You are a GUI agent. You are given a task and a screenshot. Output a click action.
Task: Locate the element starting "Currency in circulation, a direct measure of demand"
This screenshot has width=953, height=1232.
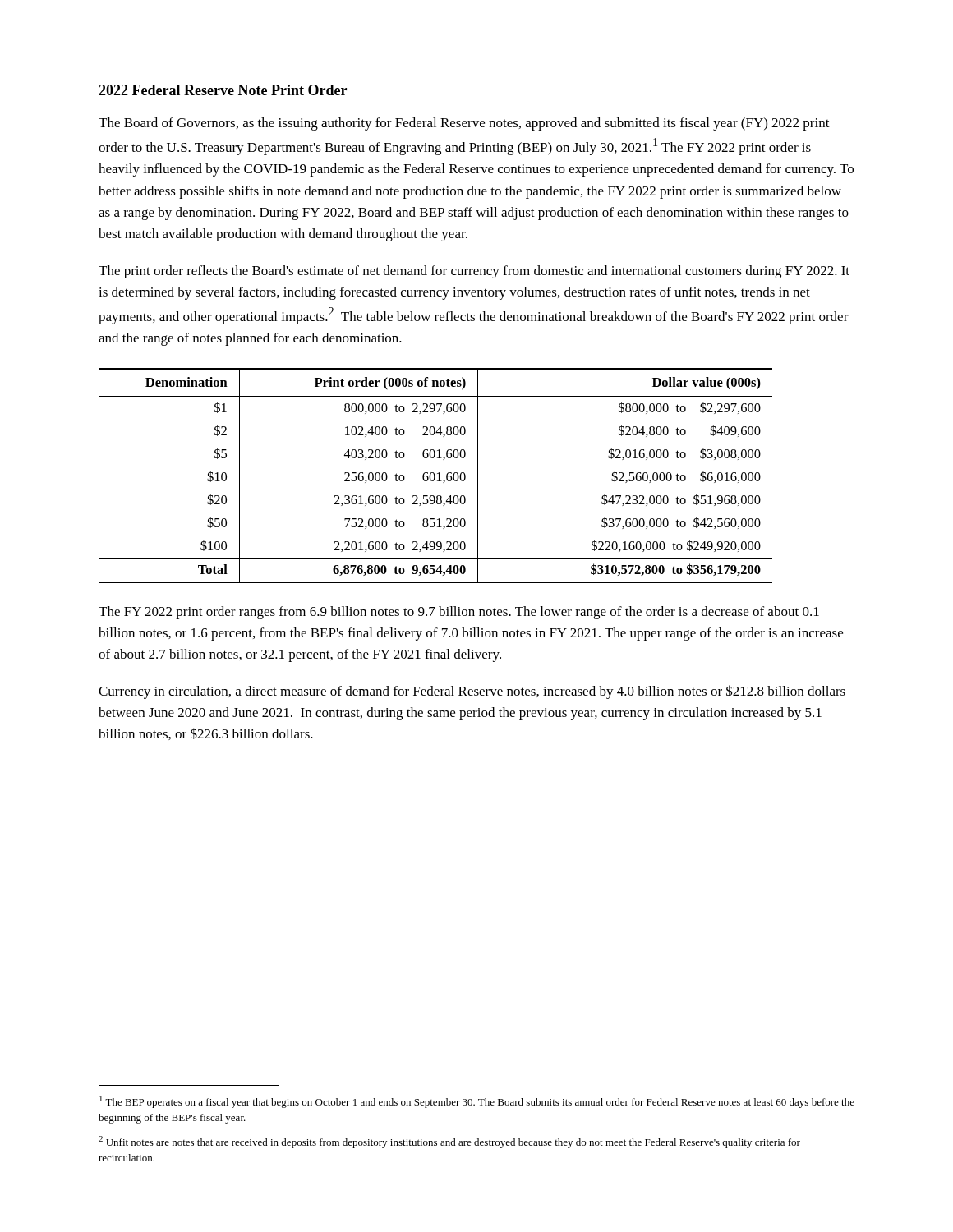click(472, 713)
